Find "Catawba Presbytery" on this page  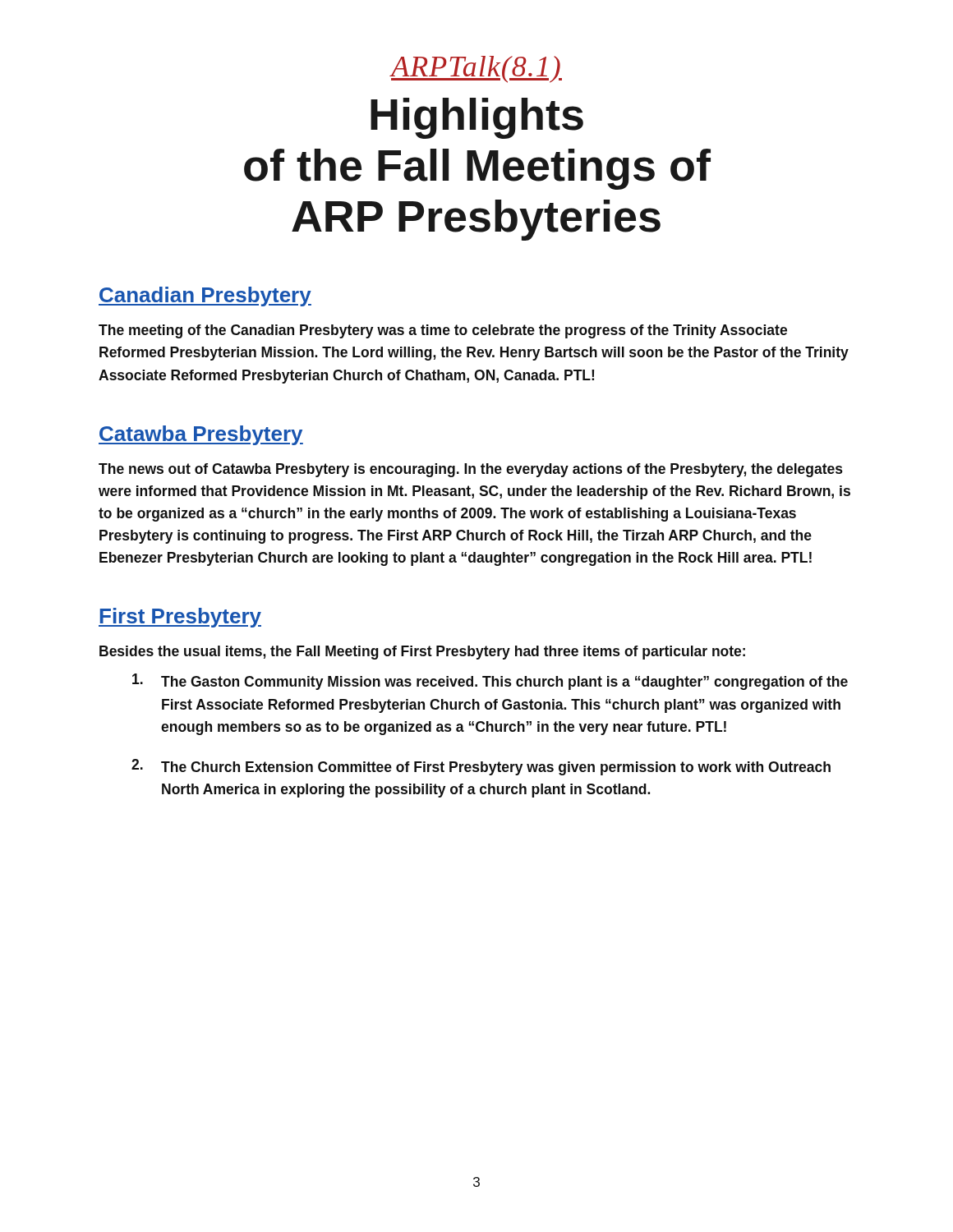201,433
